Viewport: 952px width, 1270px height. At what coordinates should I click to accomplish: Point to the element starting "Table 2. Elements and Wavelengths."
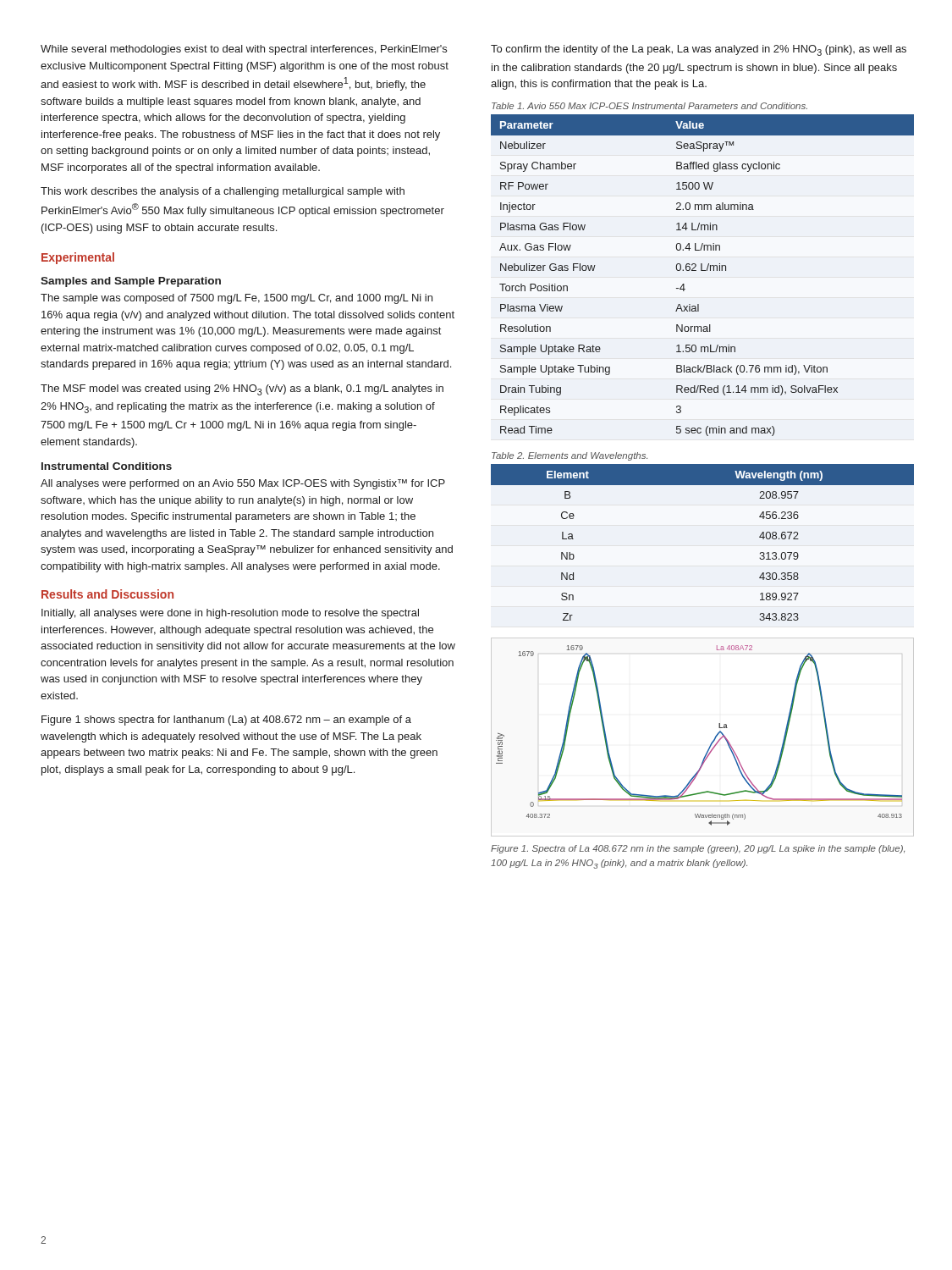(x=570, y=455)
